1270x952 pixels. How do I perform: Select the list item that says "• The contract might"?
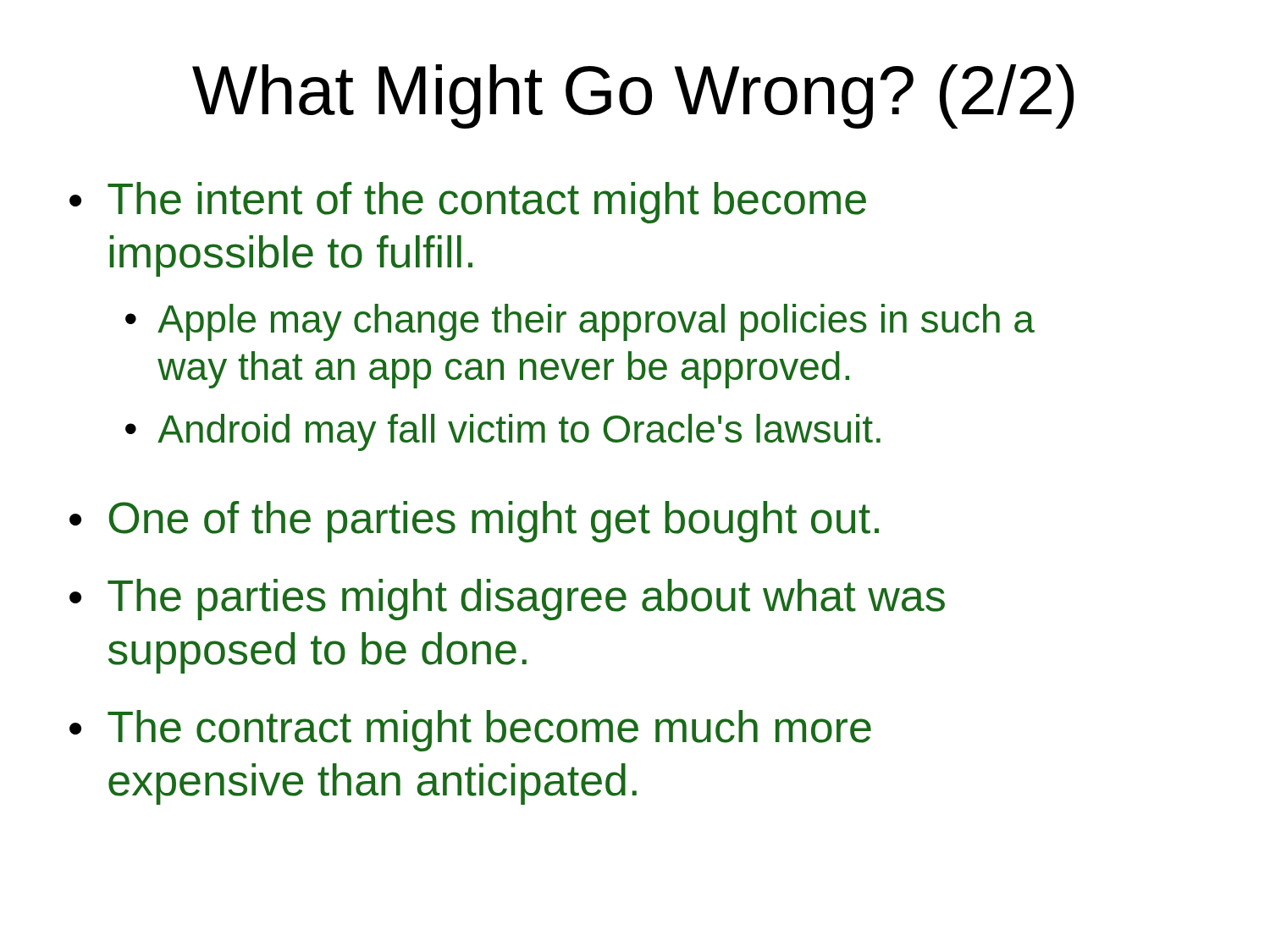tap(470, 754)
